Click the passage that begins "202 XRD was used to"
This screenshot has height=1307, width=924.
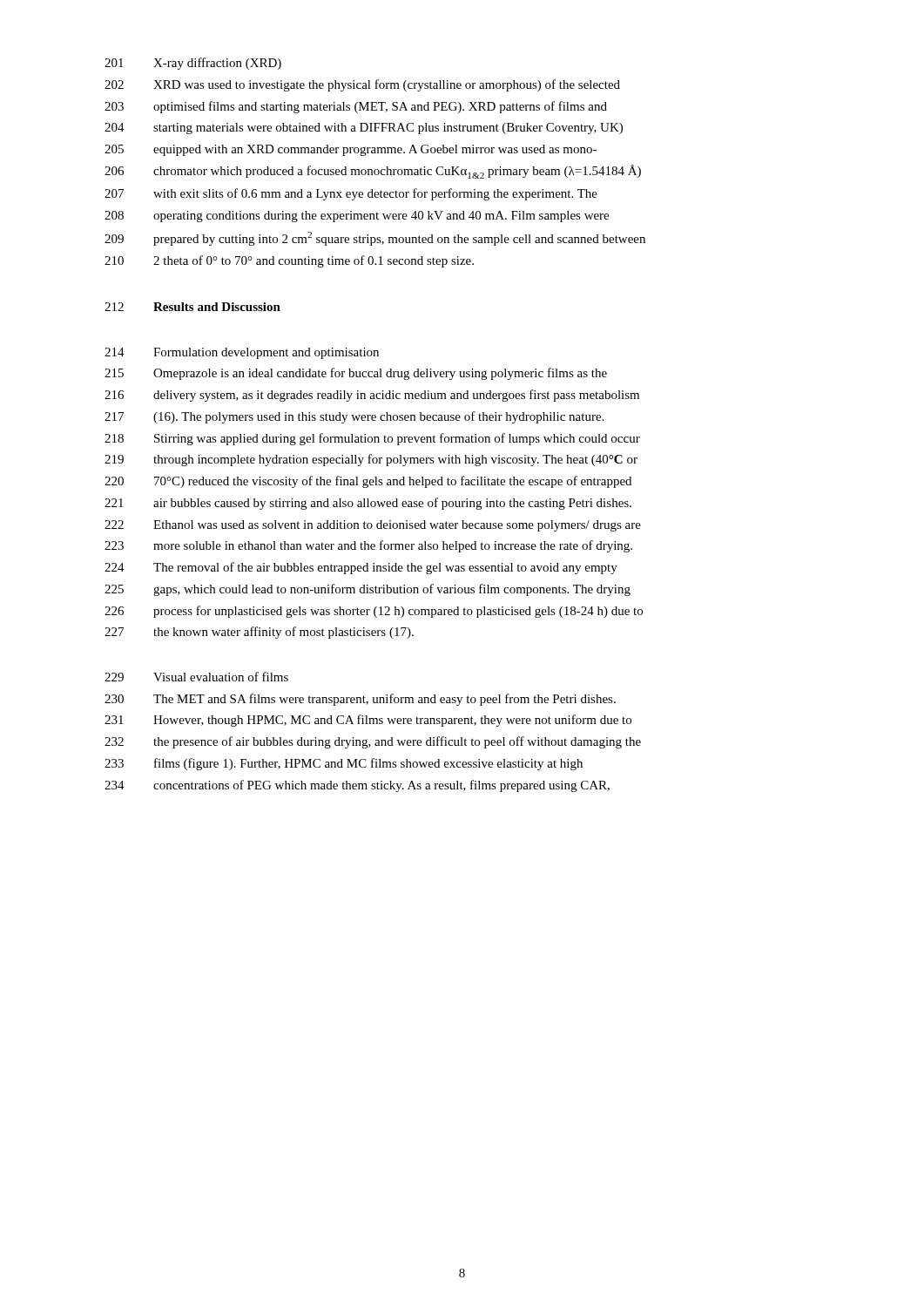(471, 85)
